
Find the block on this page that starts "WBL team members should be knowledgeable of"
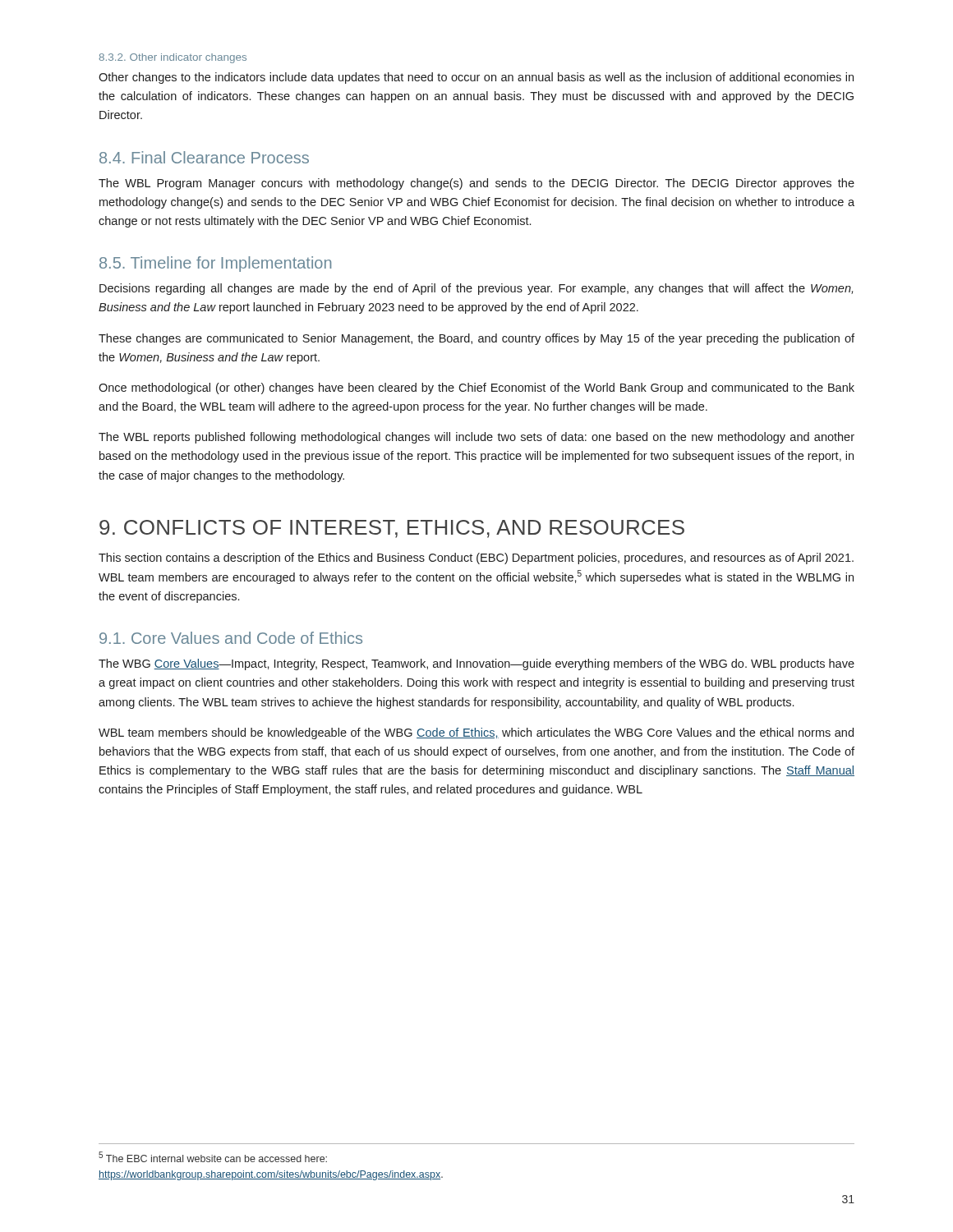[x=476, y=761]
